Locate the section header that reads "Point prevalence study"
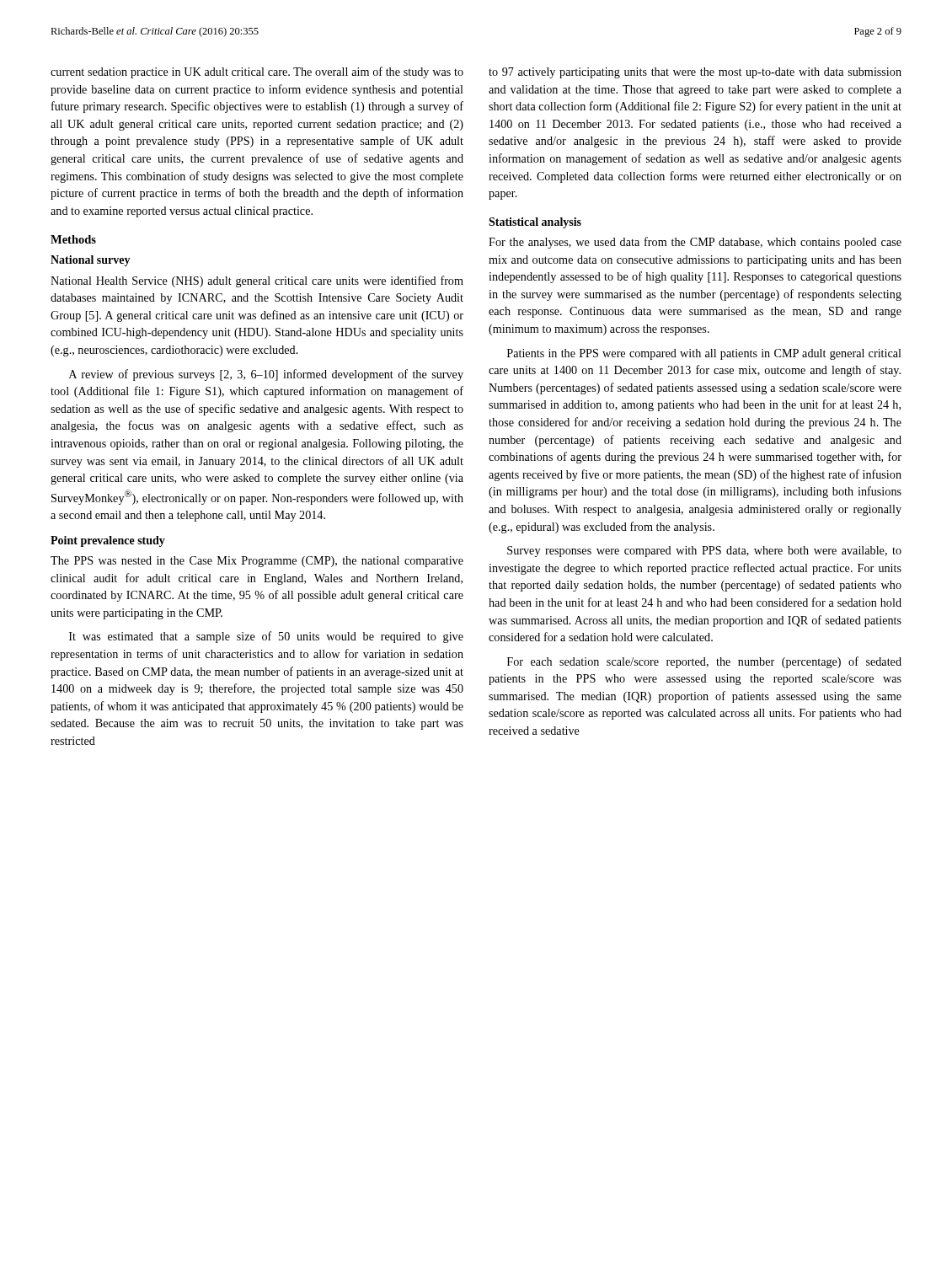This screenshot has height=1264, width=952. point(108,540)
